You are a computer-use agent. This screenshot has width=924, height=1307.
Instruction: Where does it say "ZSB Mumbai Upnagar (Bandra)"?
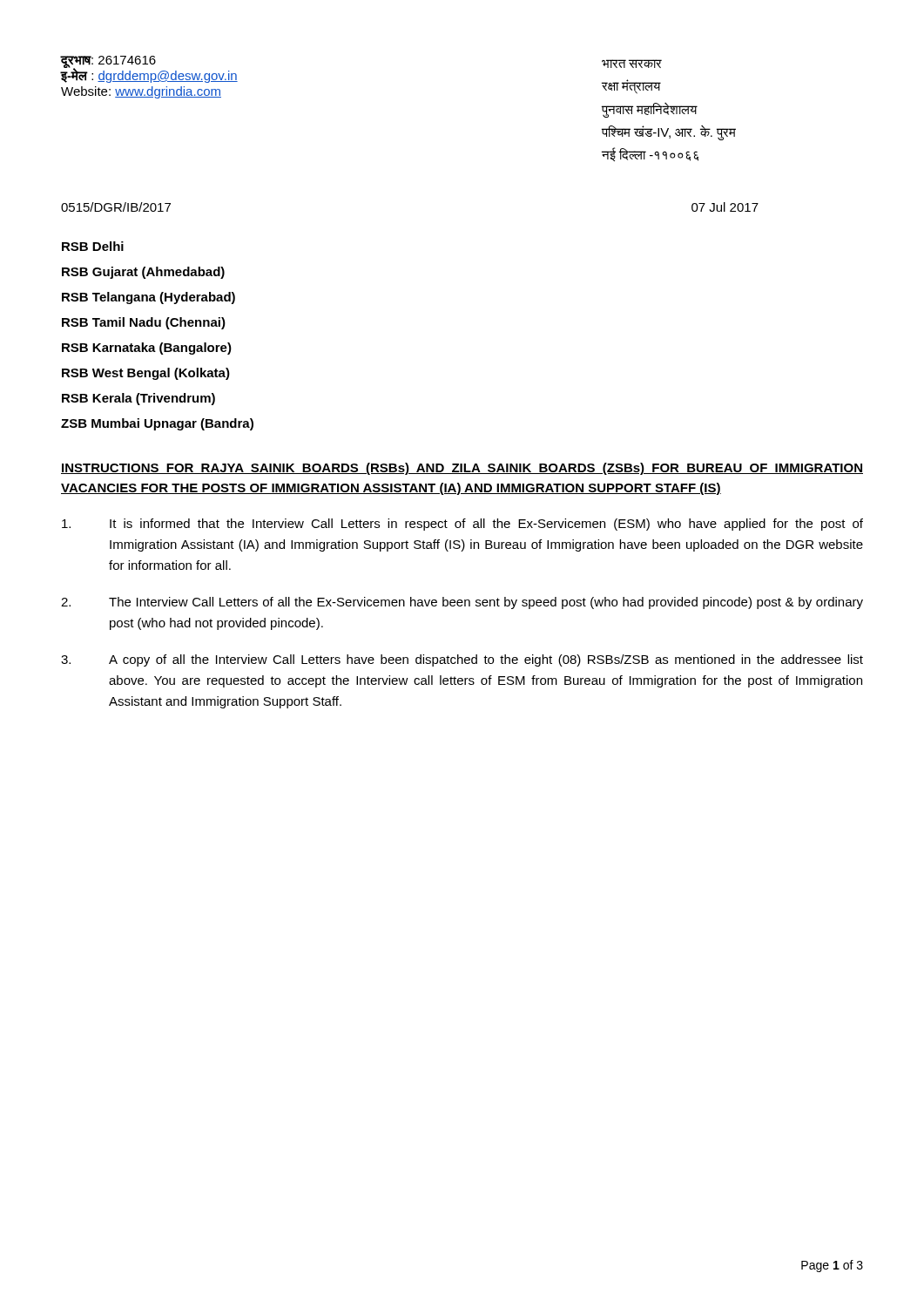(157, 423)
